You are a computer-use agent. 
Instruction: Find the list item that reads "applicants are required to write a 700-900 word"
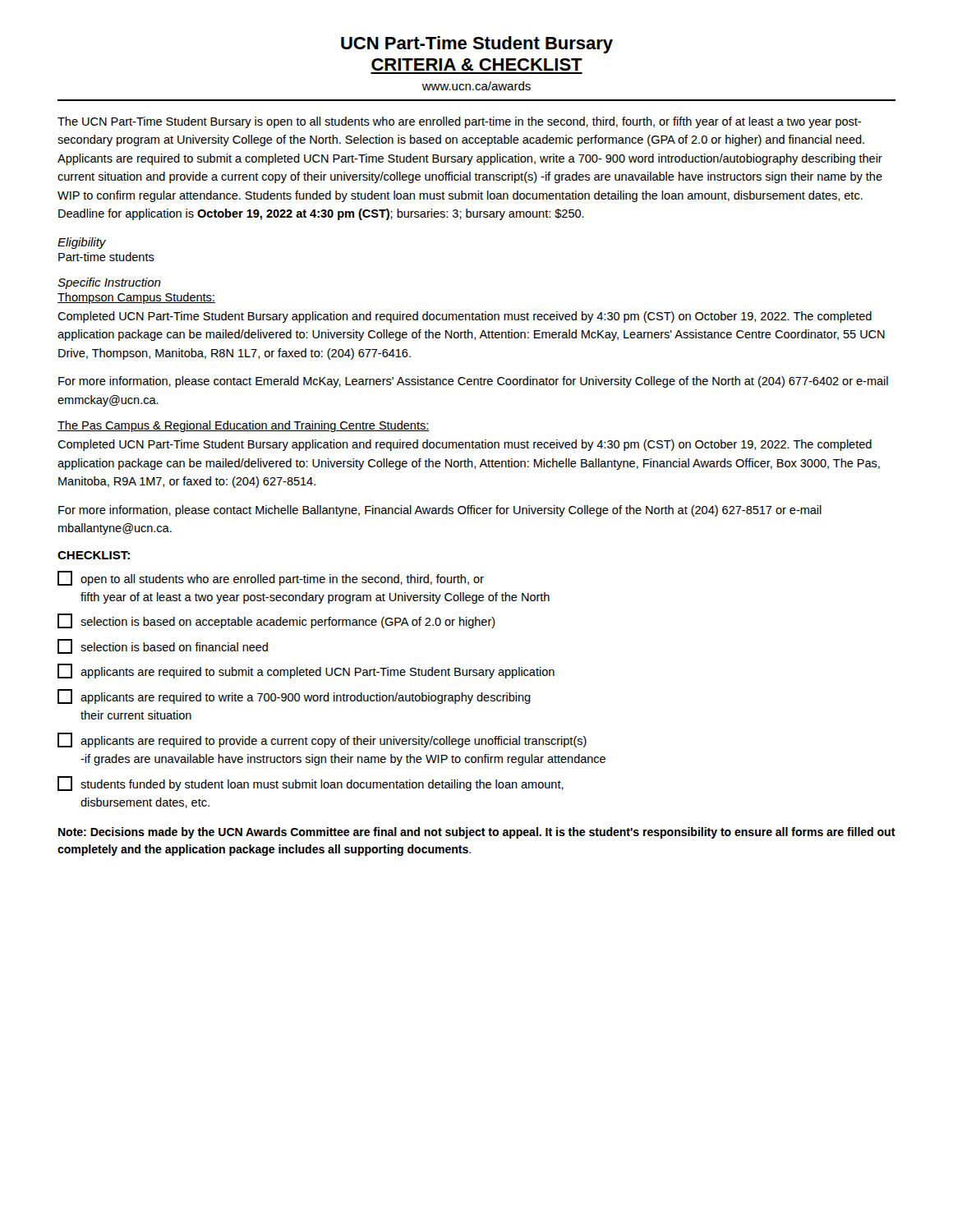[476, 707]
